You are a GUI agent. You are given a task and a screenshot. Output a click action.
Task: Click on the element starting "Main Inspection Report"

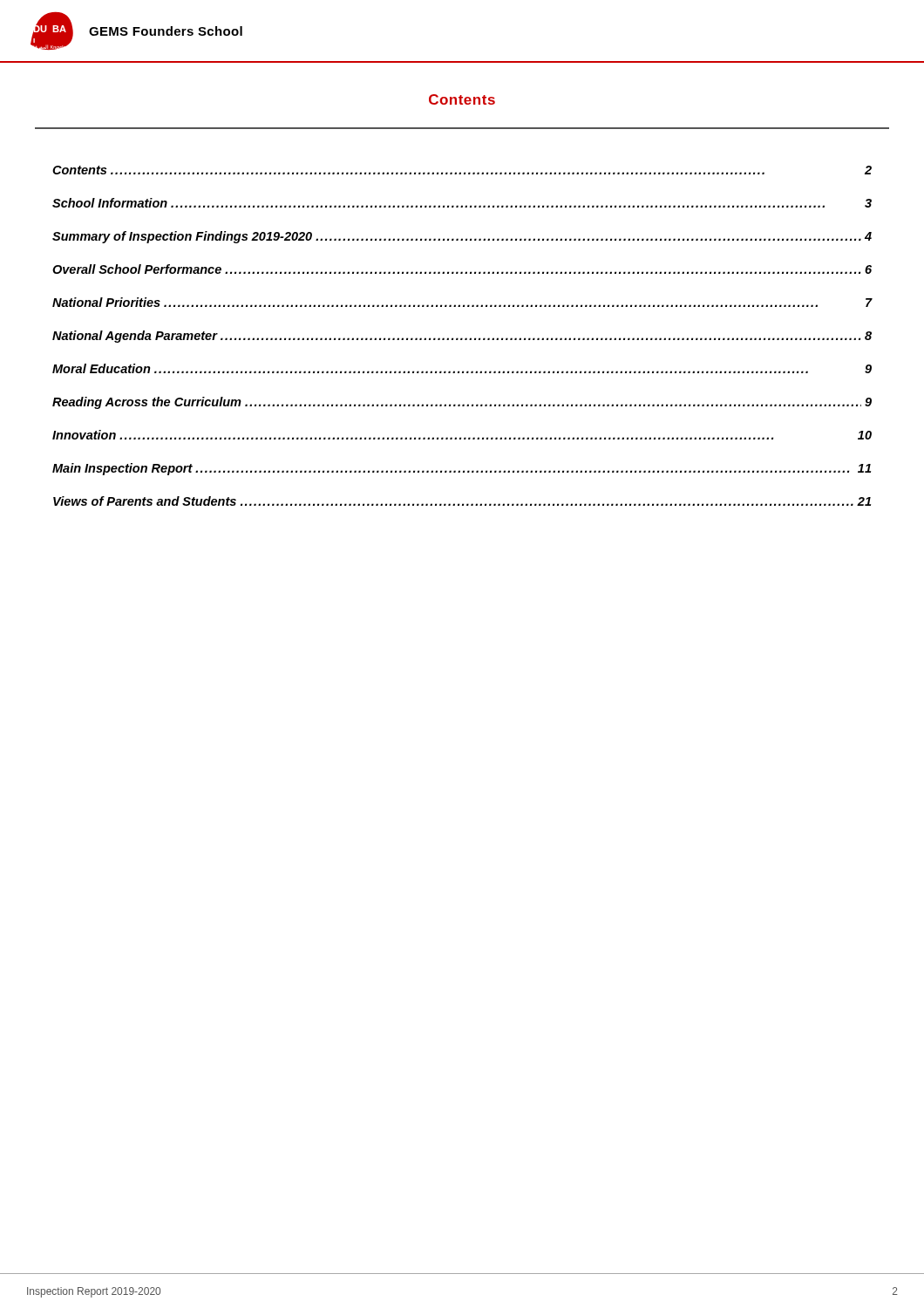(x=462, y=468)
